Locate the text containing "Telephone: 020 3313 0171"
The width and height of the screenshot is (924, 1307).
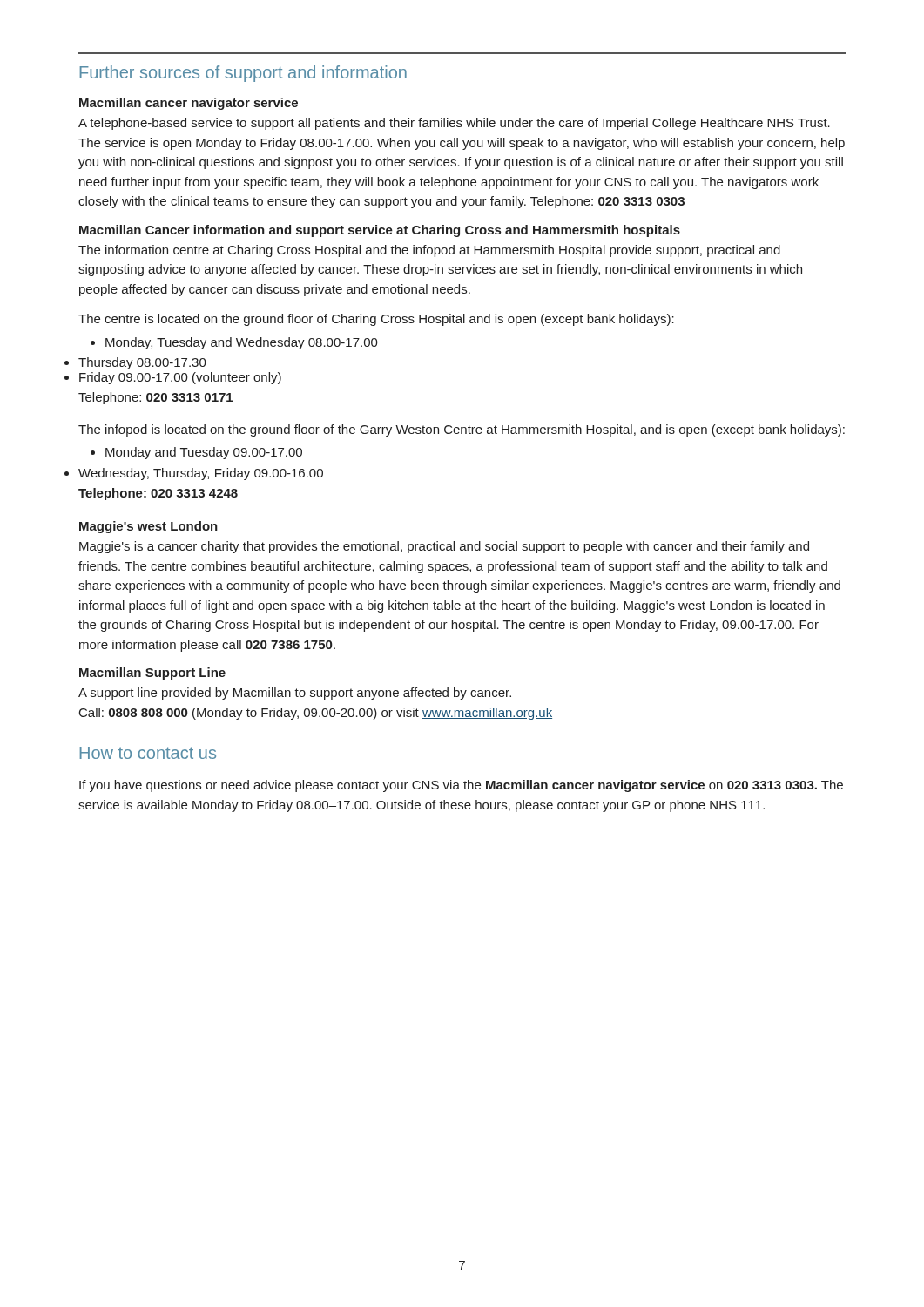point(155,398)
